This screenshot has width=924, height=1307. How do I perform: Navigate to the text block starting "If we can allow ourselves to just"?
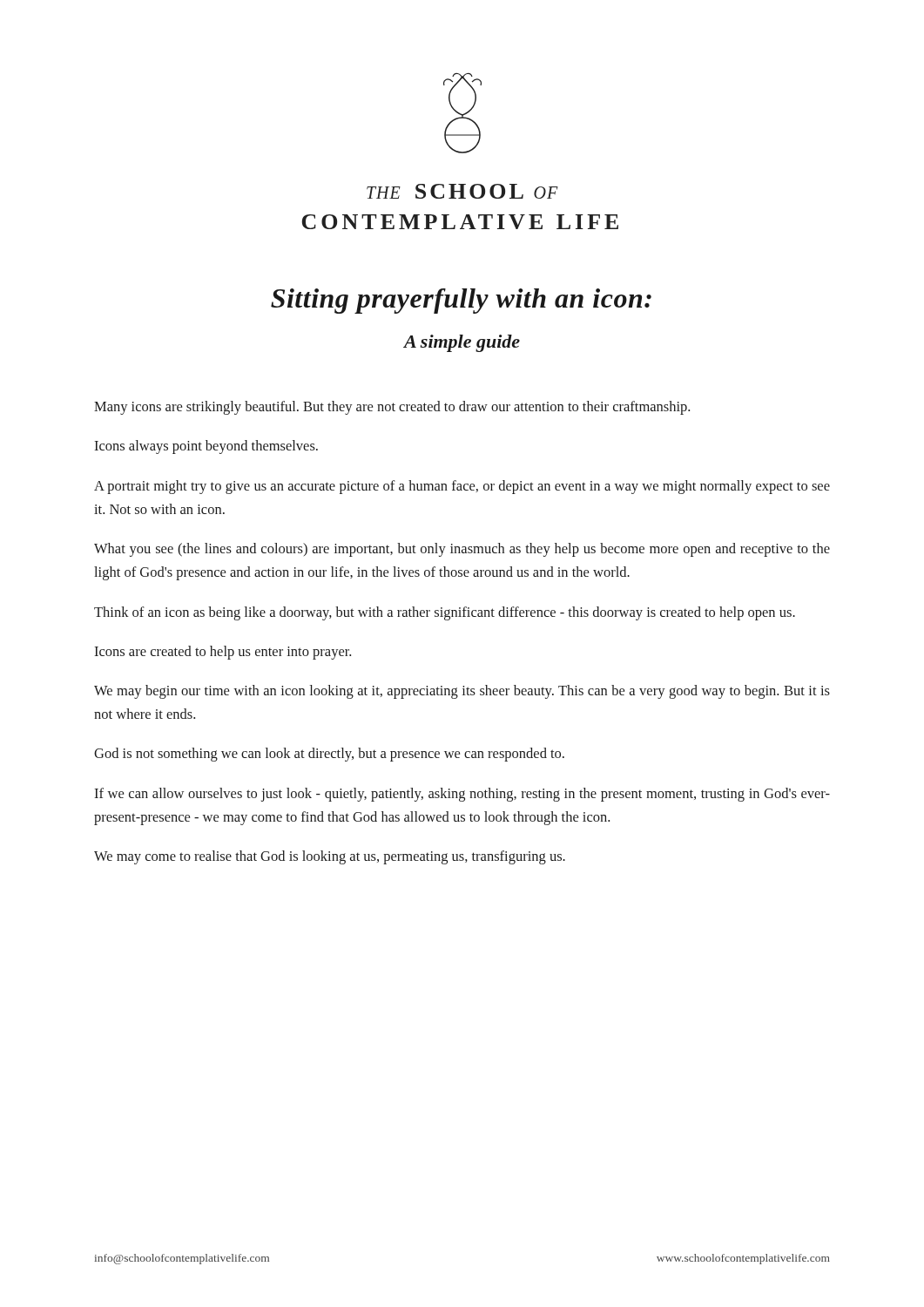[462, 805]
